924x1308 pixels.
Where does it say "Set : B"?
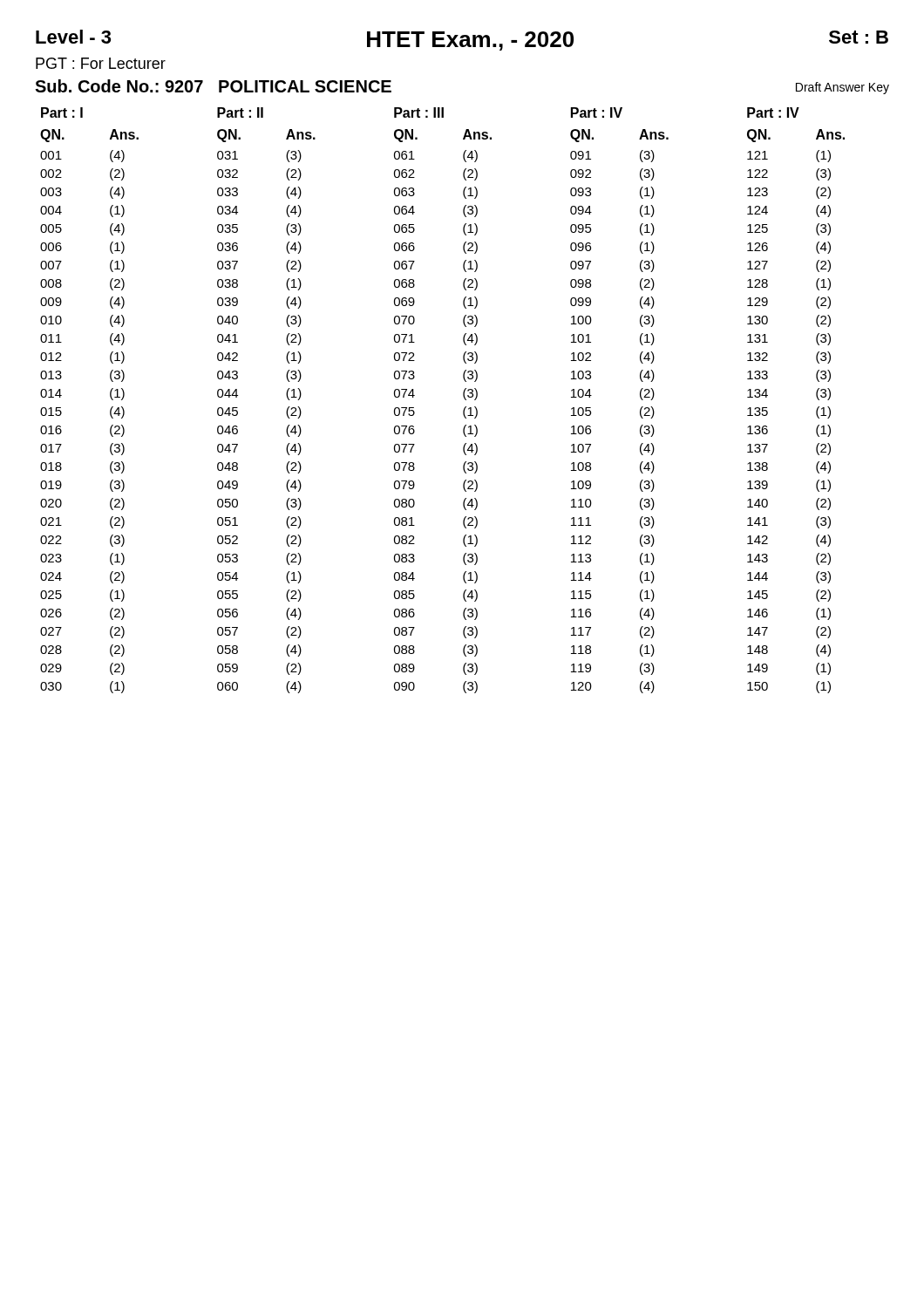pos(859,37)
